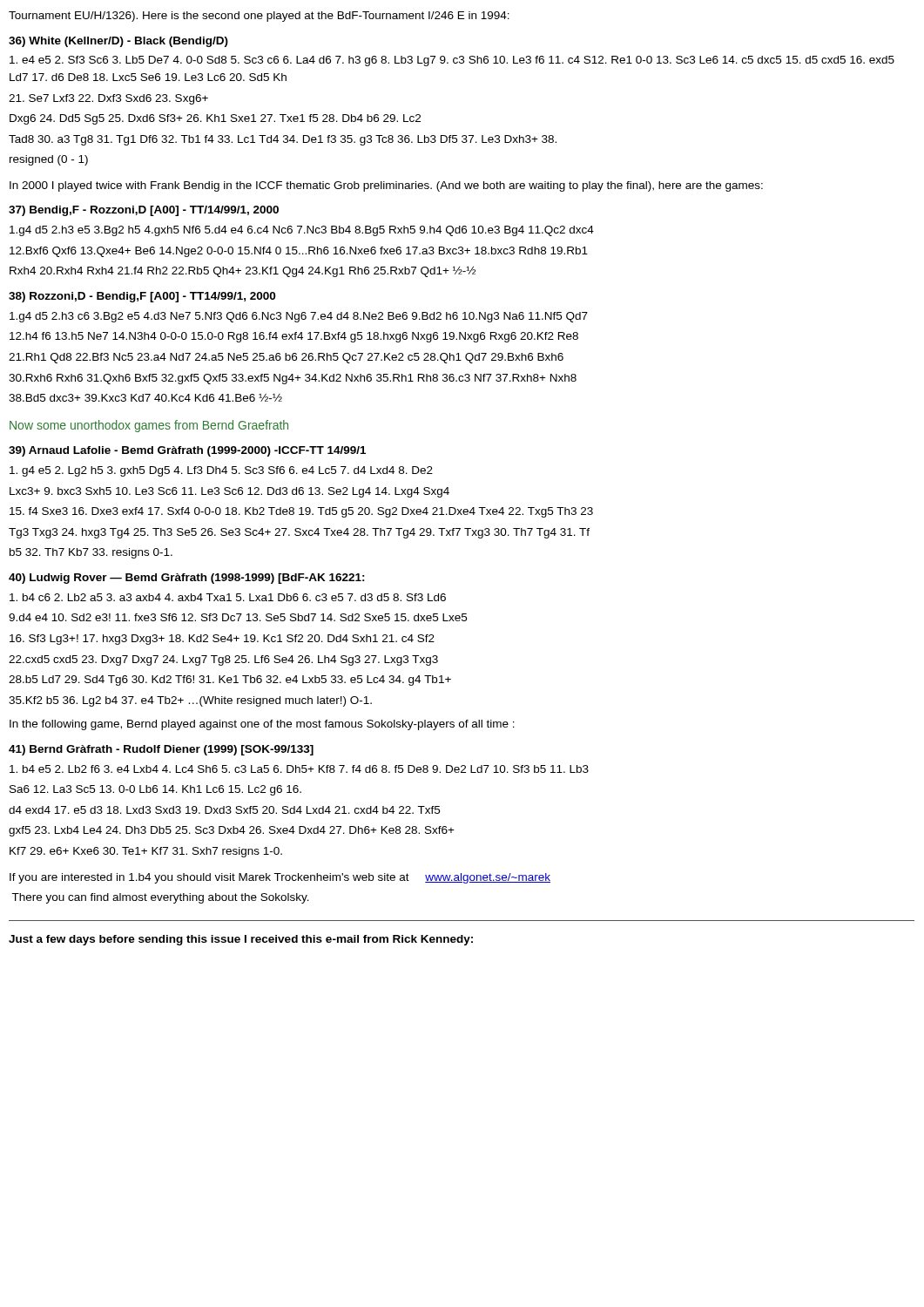
Task: Select the section header that reads "Now some unorthodox games"
Action: (x=149, y=426)
